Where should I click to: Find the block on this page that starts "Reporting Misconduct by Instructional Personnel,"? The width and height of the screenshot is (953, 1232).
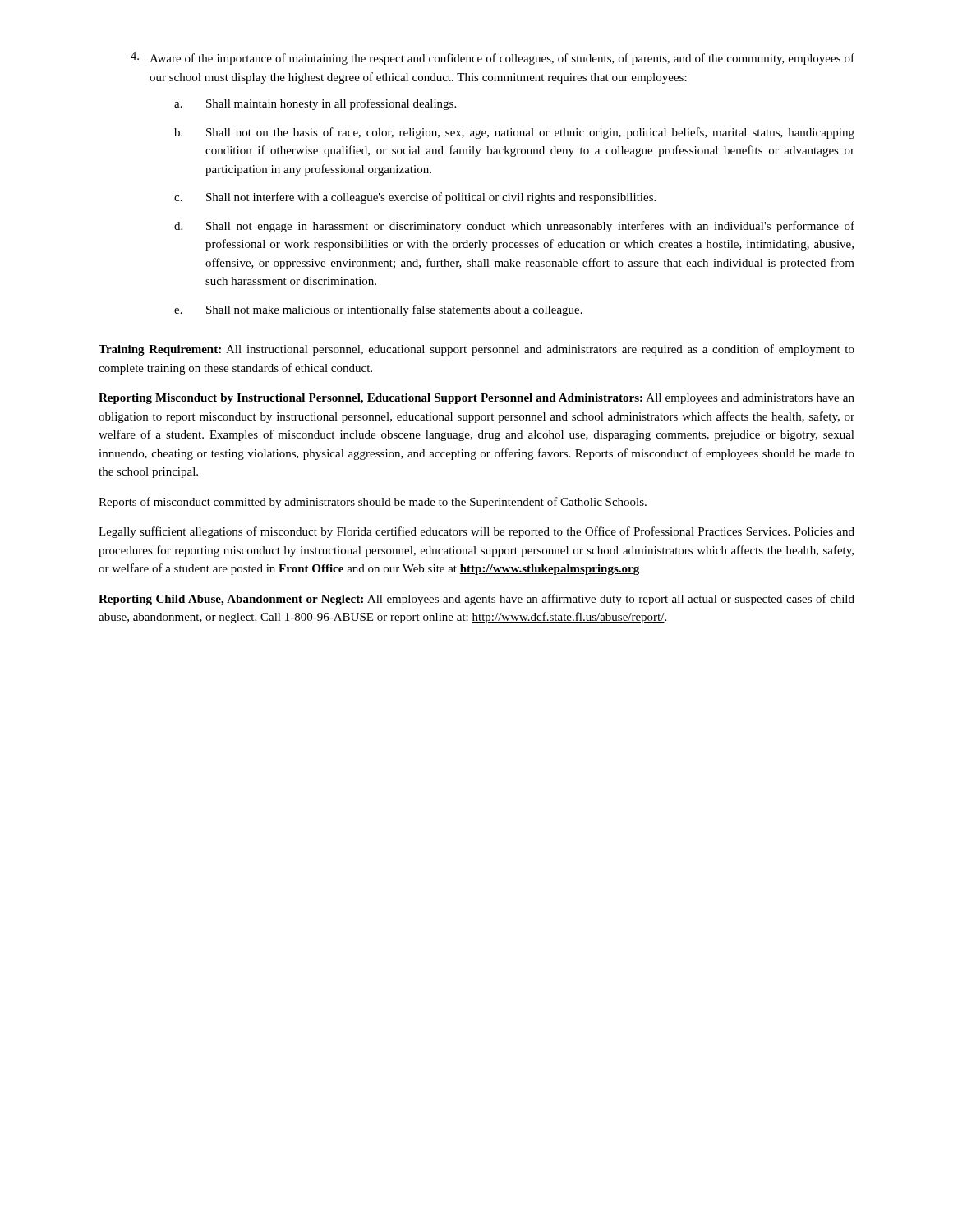476,434
